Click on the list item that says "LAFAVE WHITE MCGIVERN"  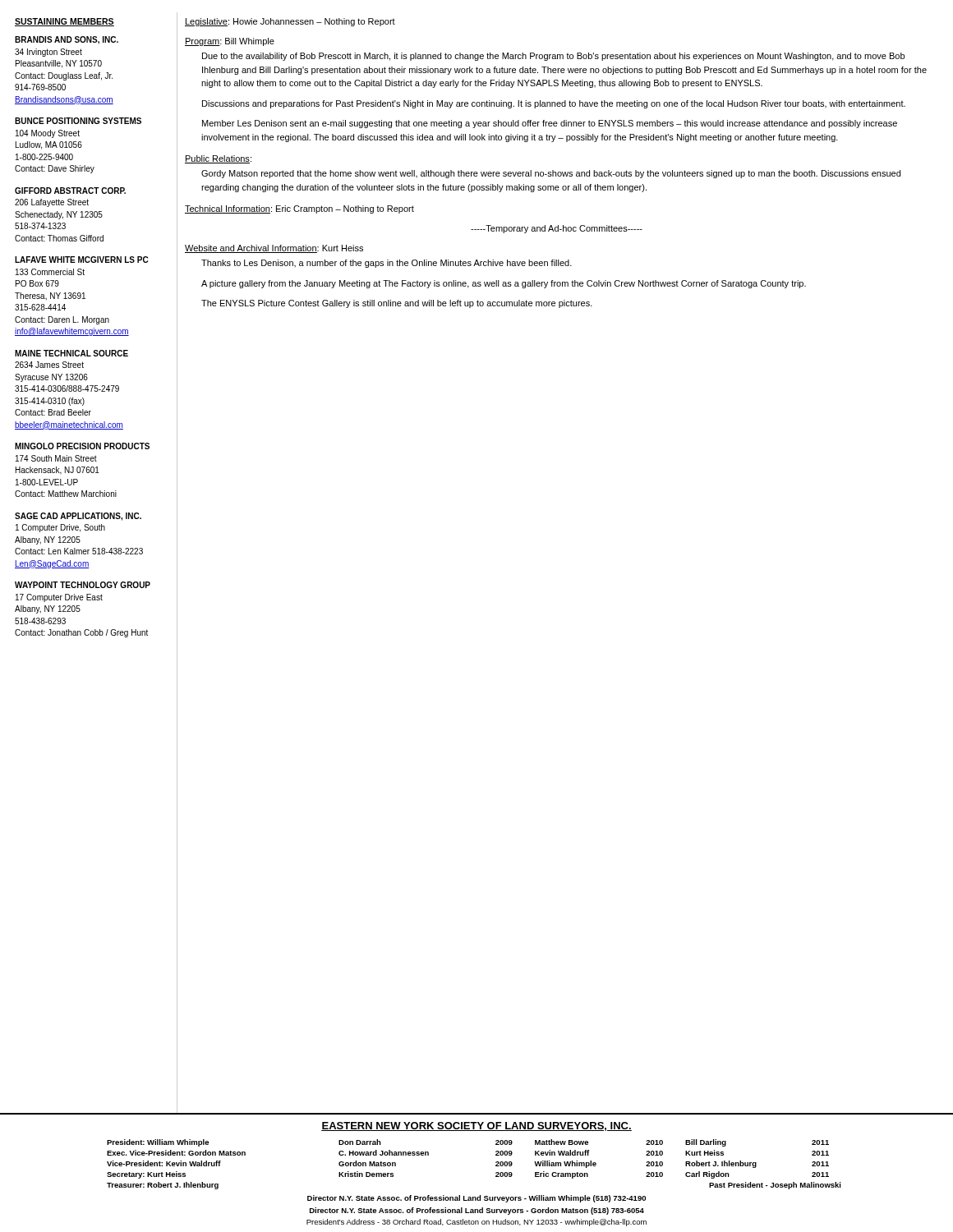(x=95, y=296)
